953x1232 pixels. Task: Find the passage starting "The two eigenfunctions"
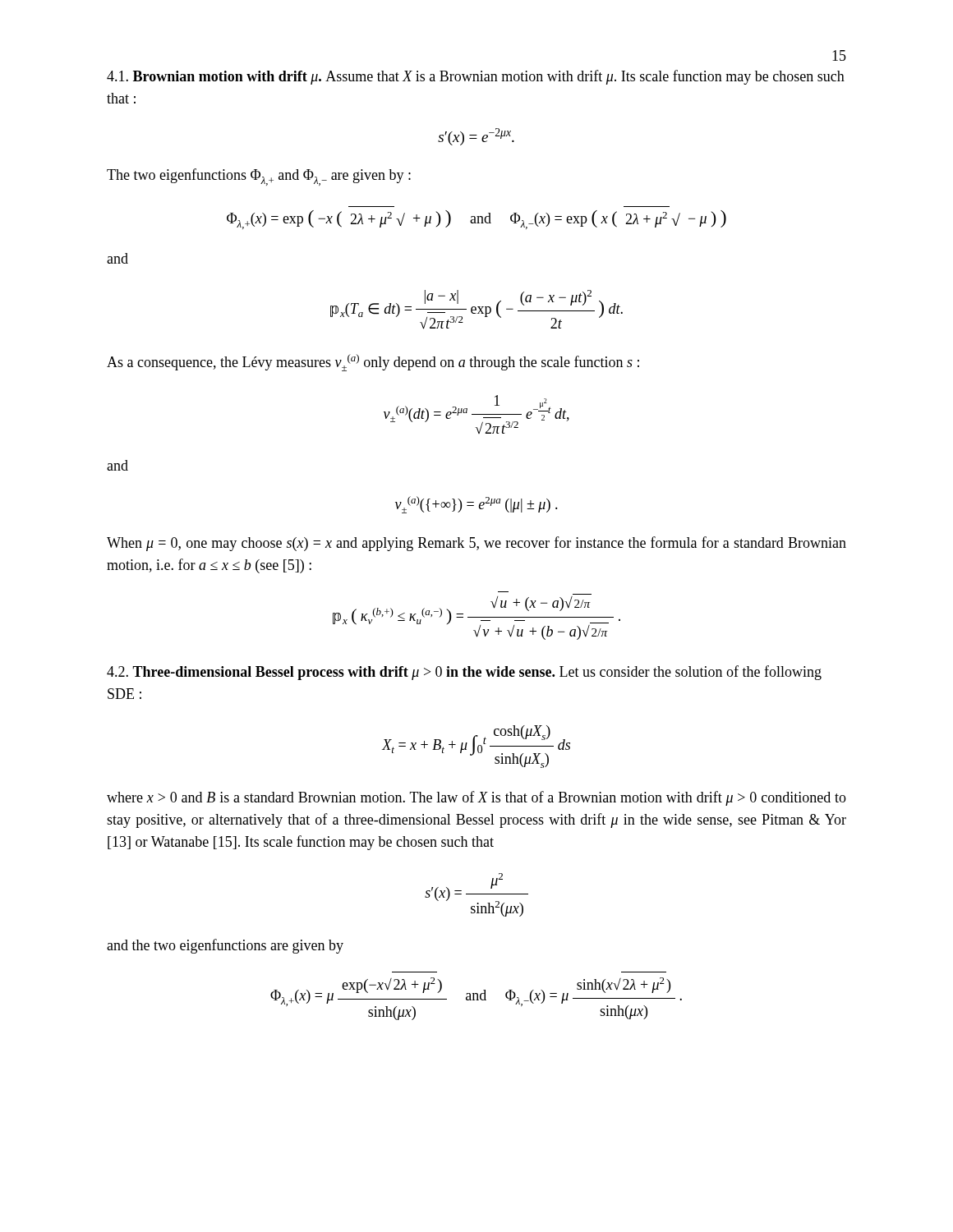(259, 176)
